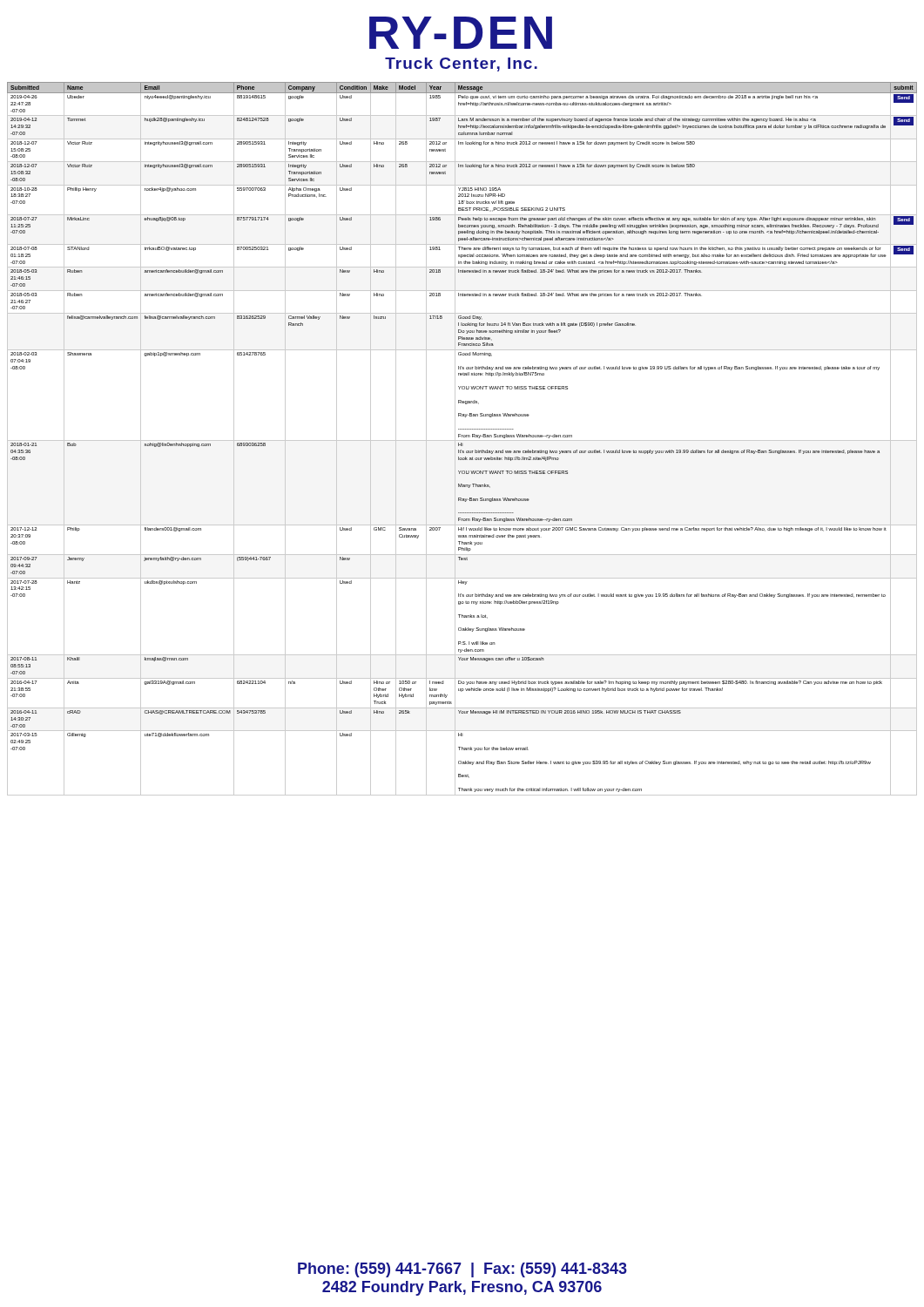Locate the title with the text "RY-DEN Truck Center, Inc."
The image size is (924, 1307).
462,40
